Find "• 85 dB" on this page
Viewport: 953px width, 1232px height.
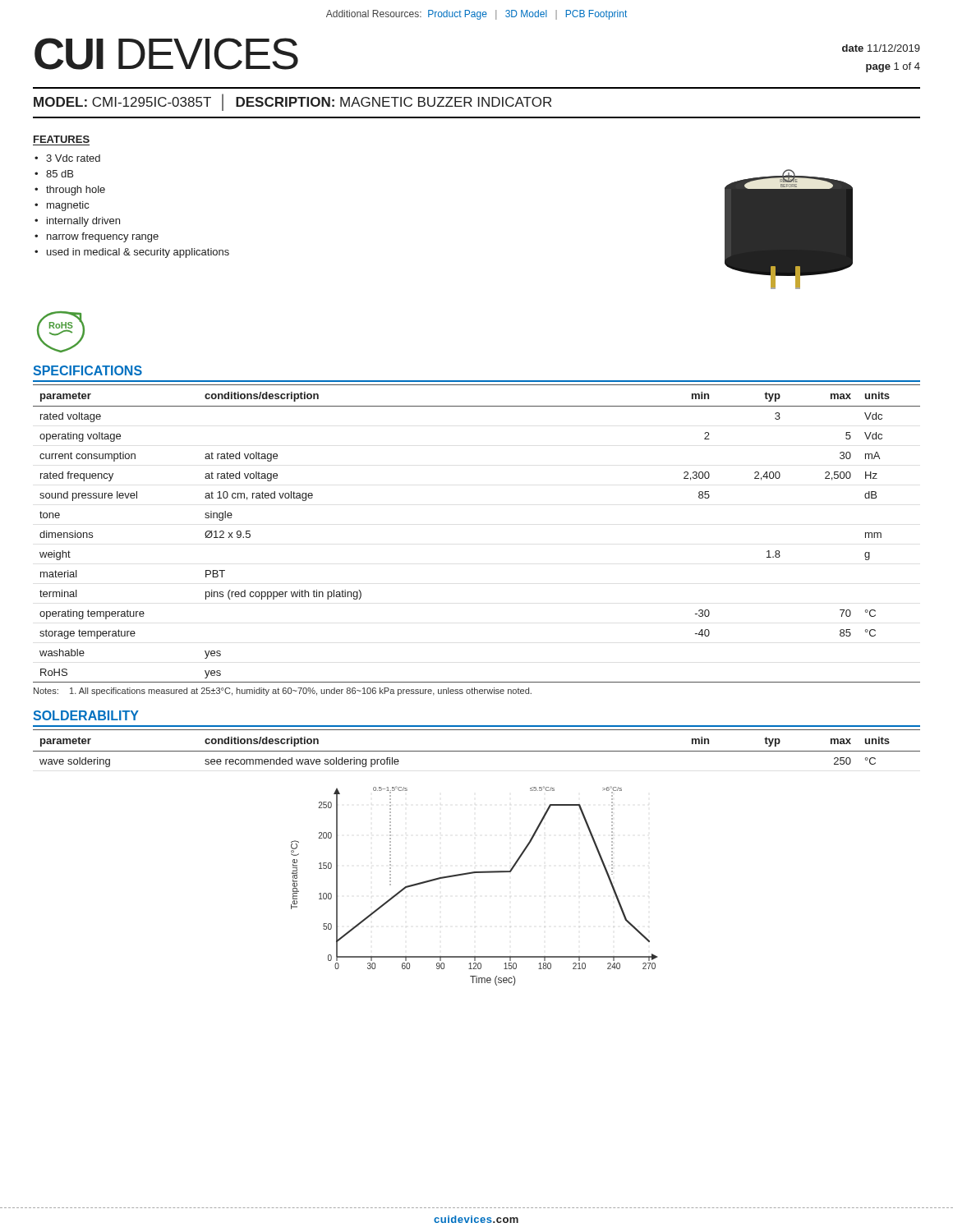[x=54, y=174]
